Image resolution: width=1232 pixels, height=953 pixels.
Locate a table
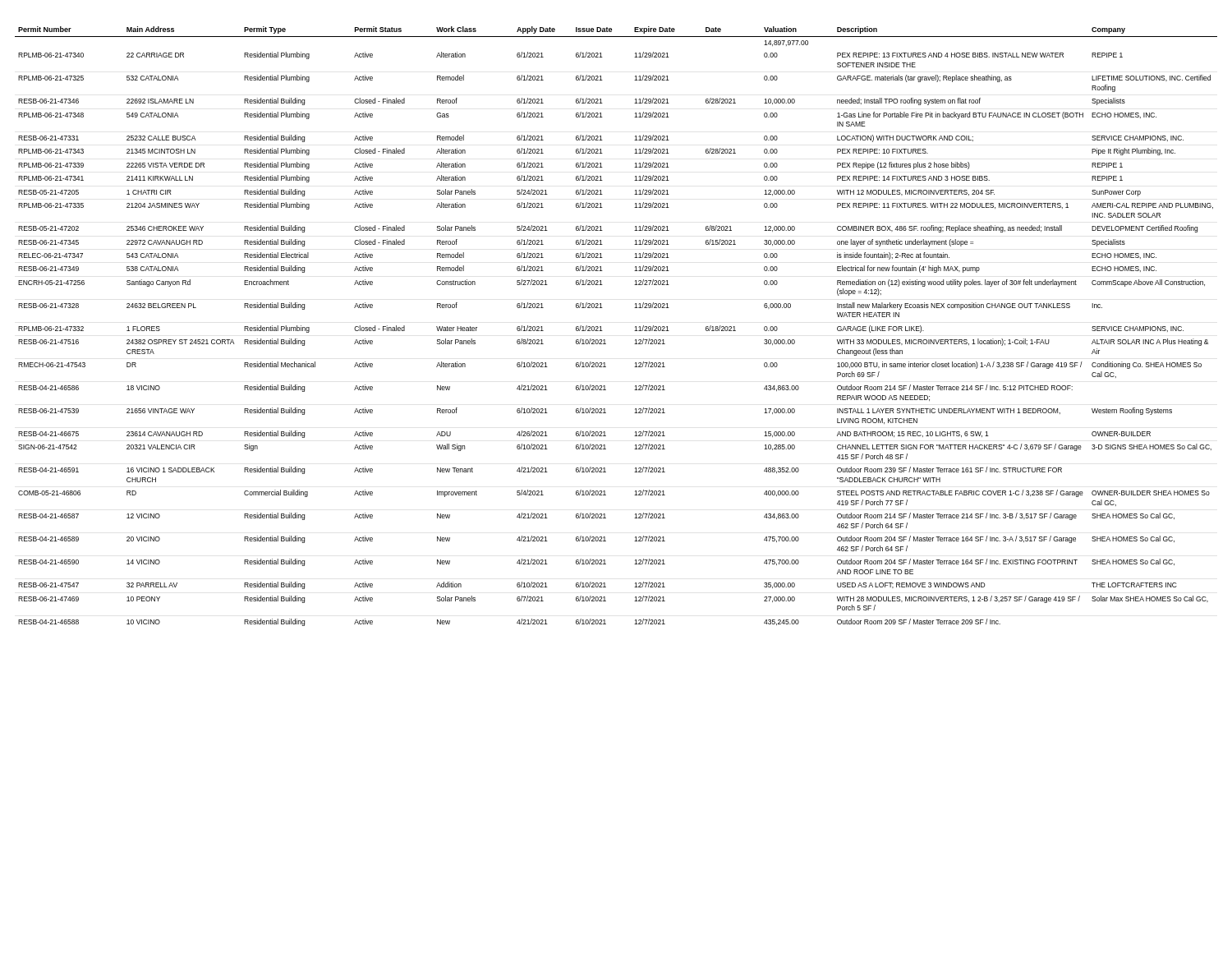click(x=616, y=326)
